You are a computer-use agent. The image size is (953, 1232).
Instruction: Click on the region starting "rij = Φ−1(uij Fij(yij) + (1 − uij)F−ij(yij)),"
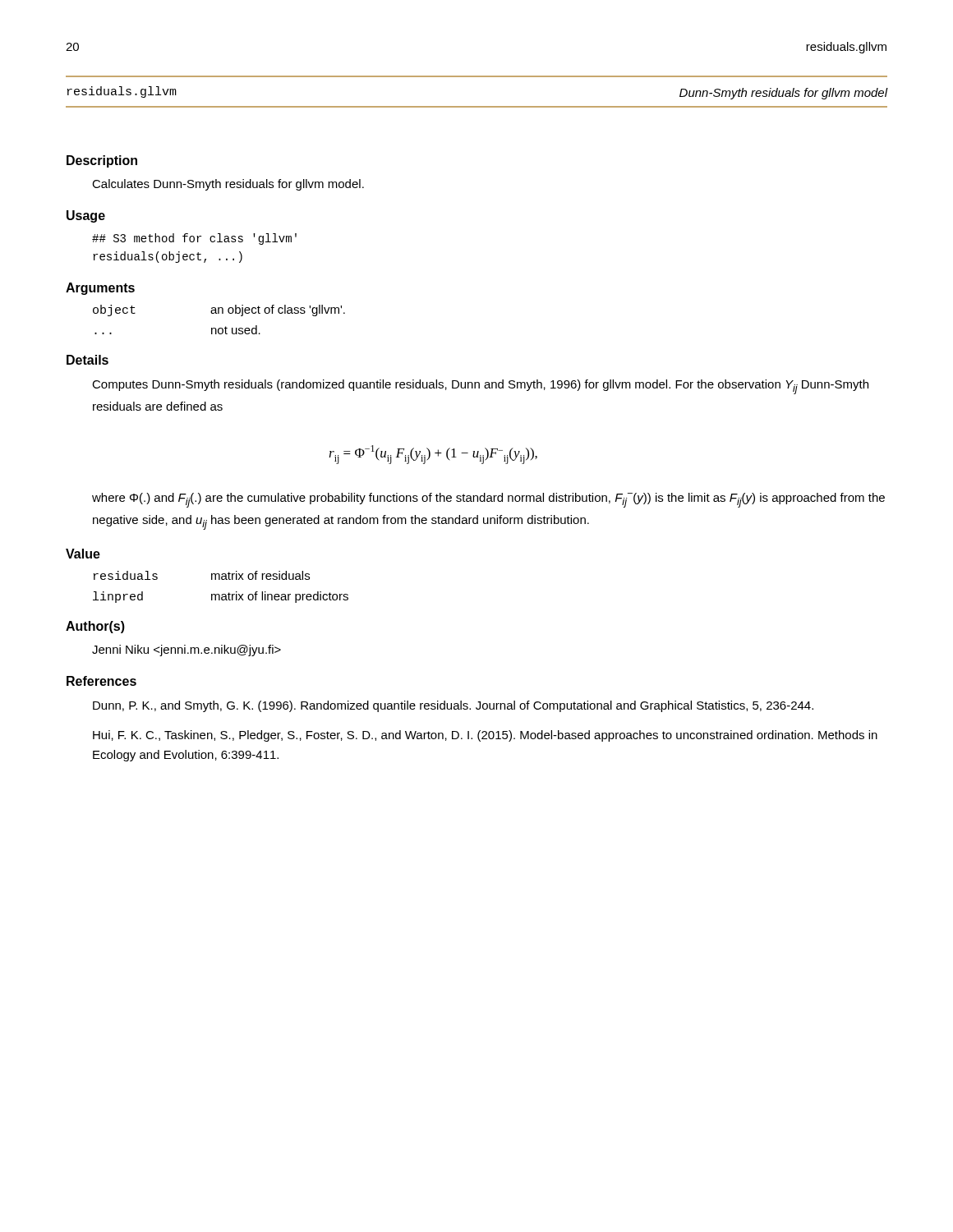[x=476, y=451]
